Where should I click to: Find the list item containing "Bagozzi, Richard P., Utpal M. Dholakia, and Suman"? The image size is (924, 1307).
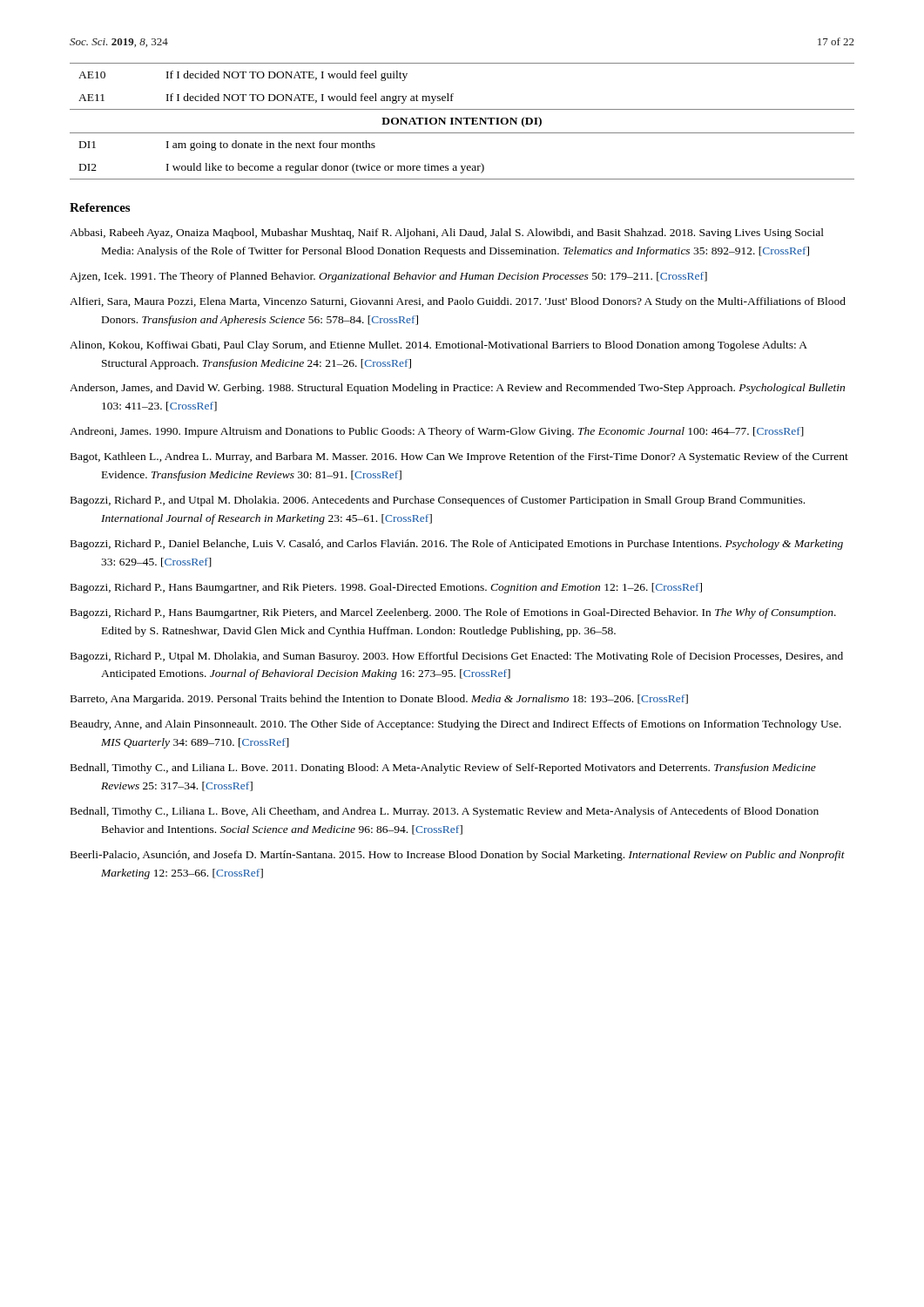(457, 664)
